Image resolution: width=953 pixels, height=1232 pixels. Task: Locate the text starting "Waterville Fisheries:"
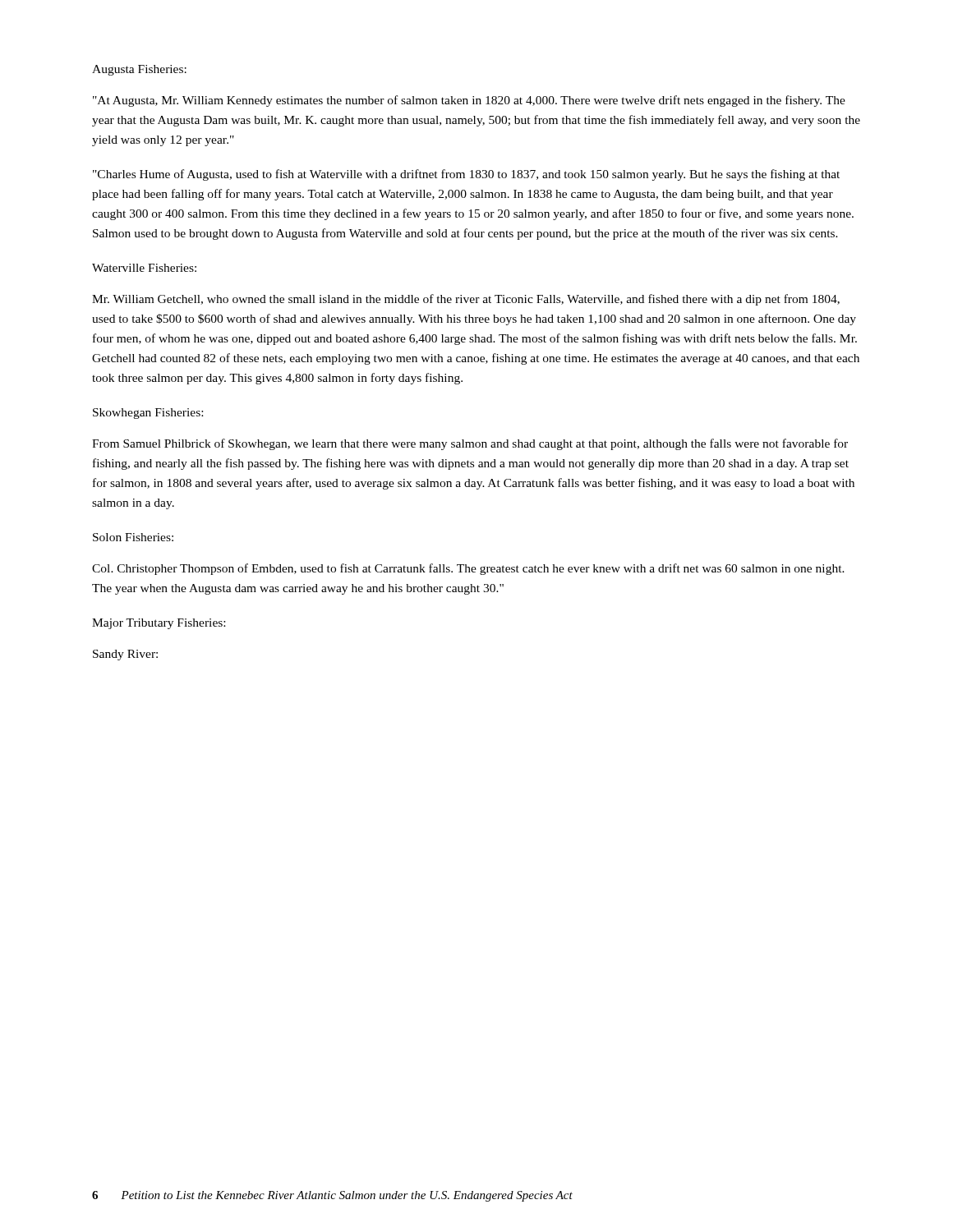145,267
